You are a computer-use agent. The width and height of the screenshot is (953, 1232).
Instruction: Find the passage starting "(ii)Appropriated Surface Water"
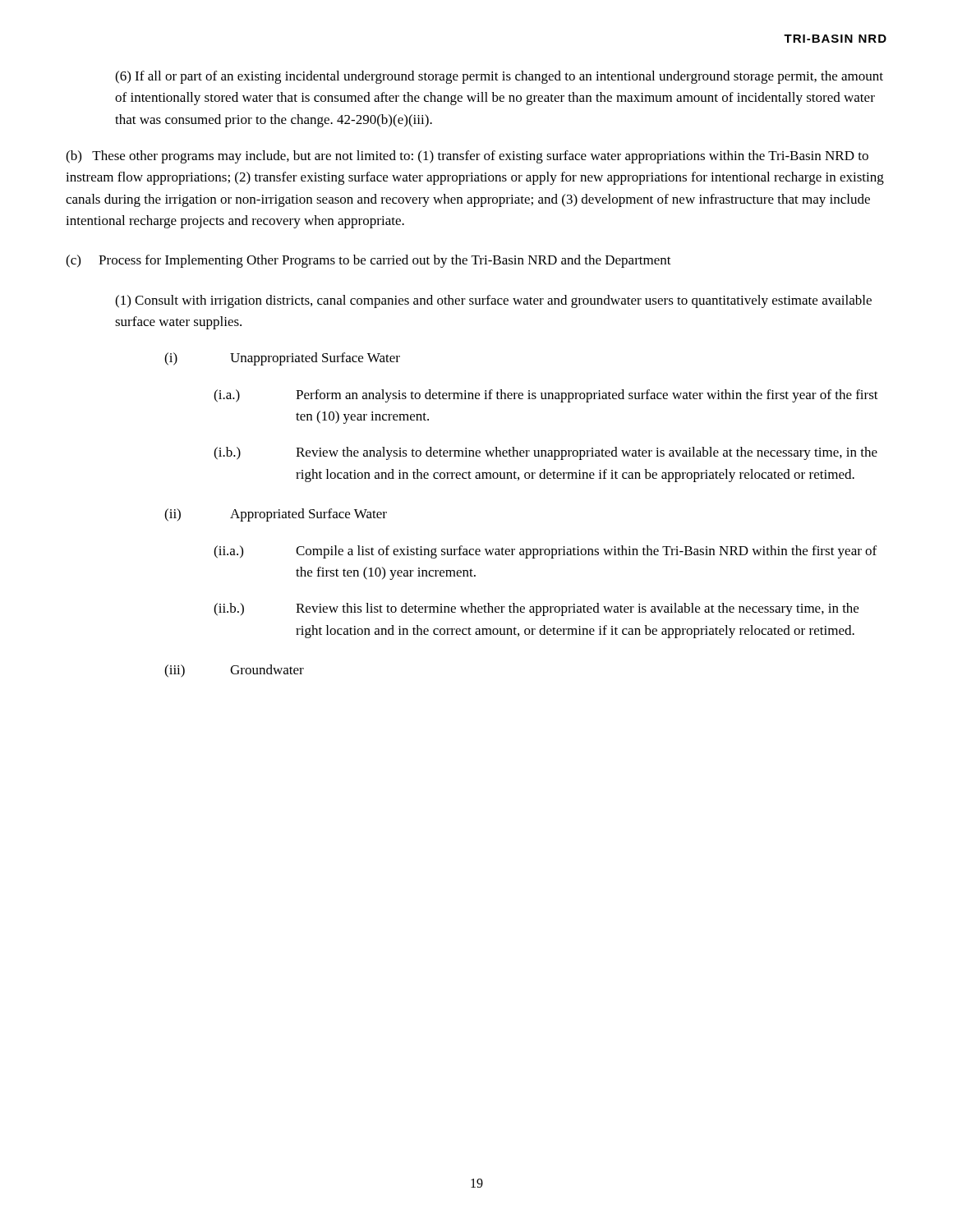276,515
